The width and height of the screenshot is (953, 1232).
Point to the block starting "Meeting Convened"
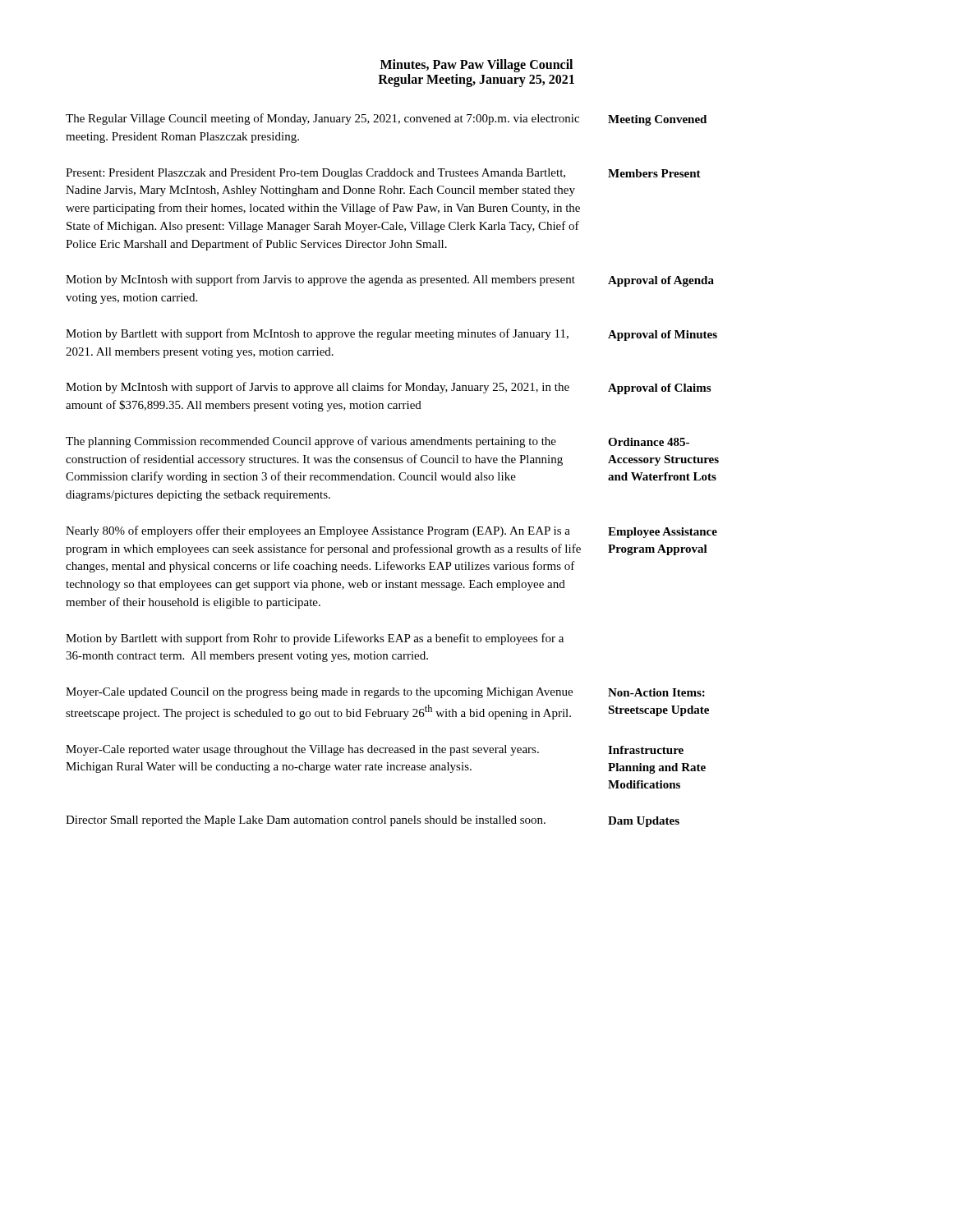657,120
